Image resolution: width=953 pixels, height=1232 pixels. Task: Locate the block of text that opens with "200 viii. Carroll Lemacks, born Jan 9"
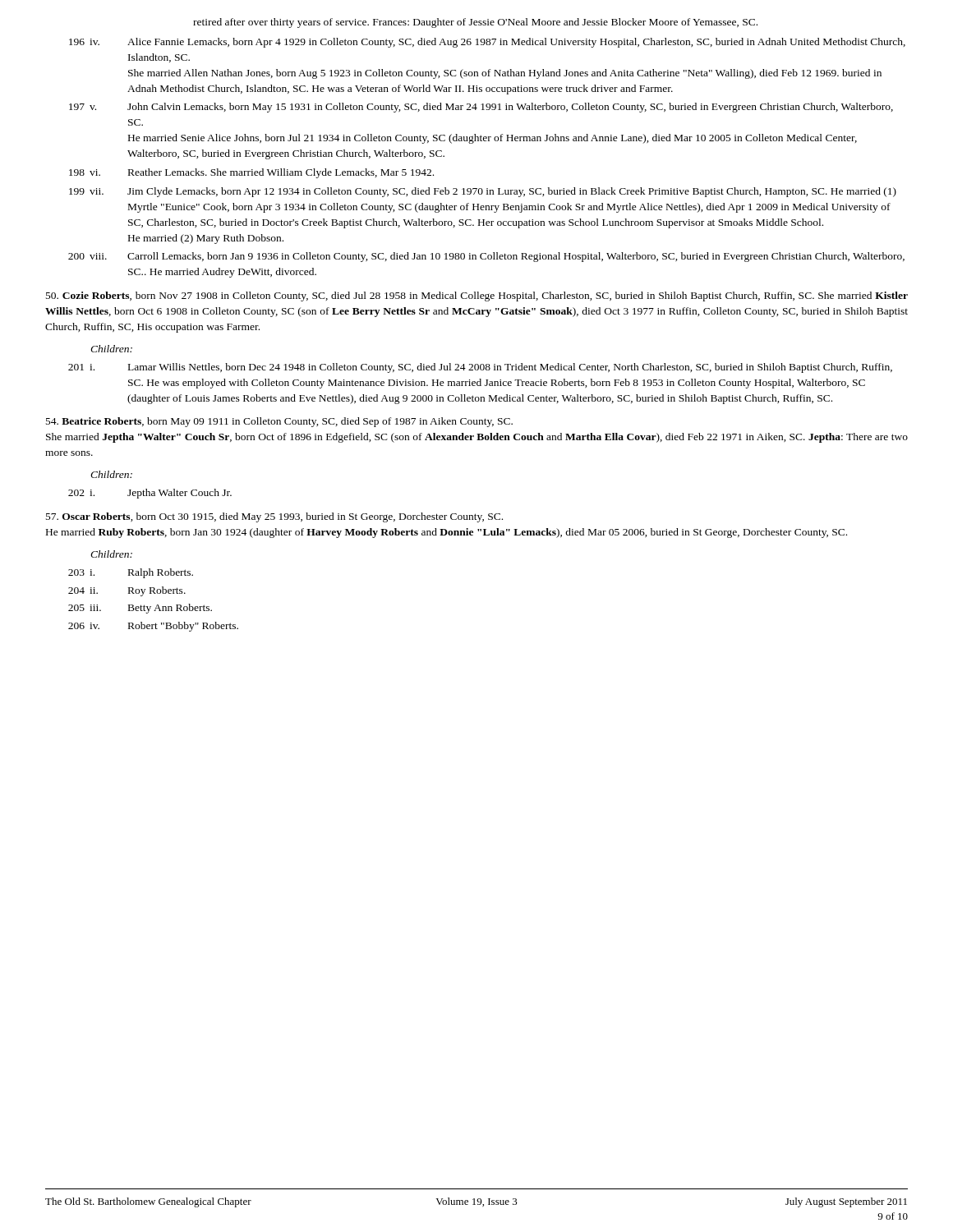coord(476,265)
